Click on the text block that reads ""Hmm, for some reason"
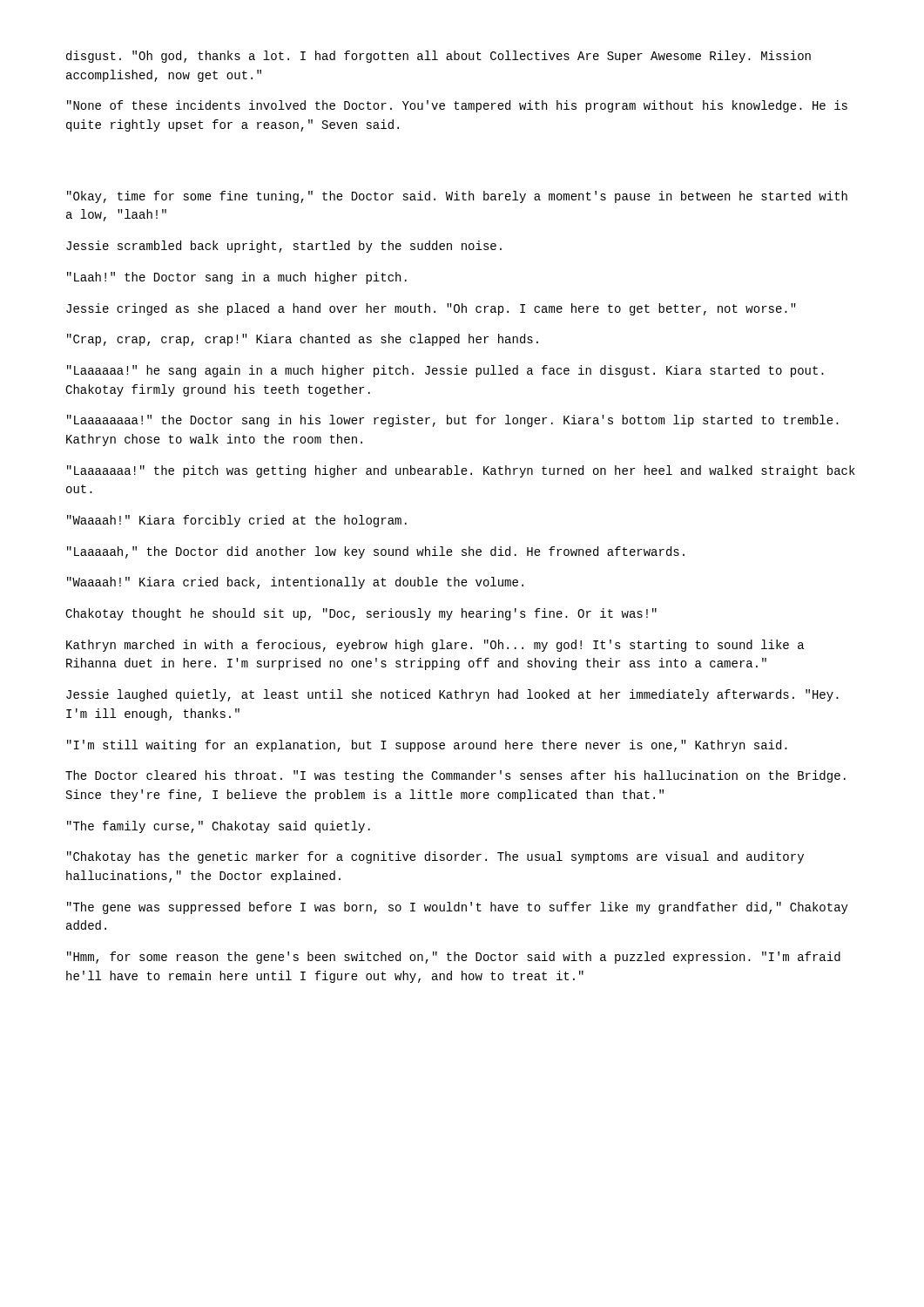Screen dimensions: 1307x924 click(453, 967)
